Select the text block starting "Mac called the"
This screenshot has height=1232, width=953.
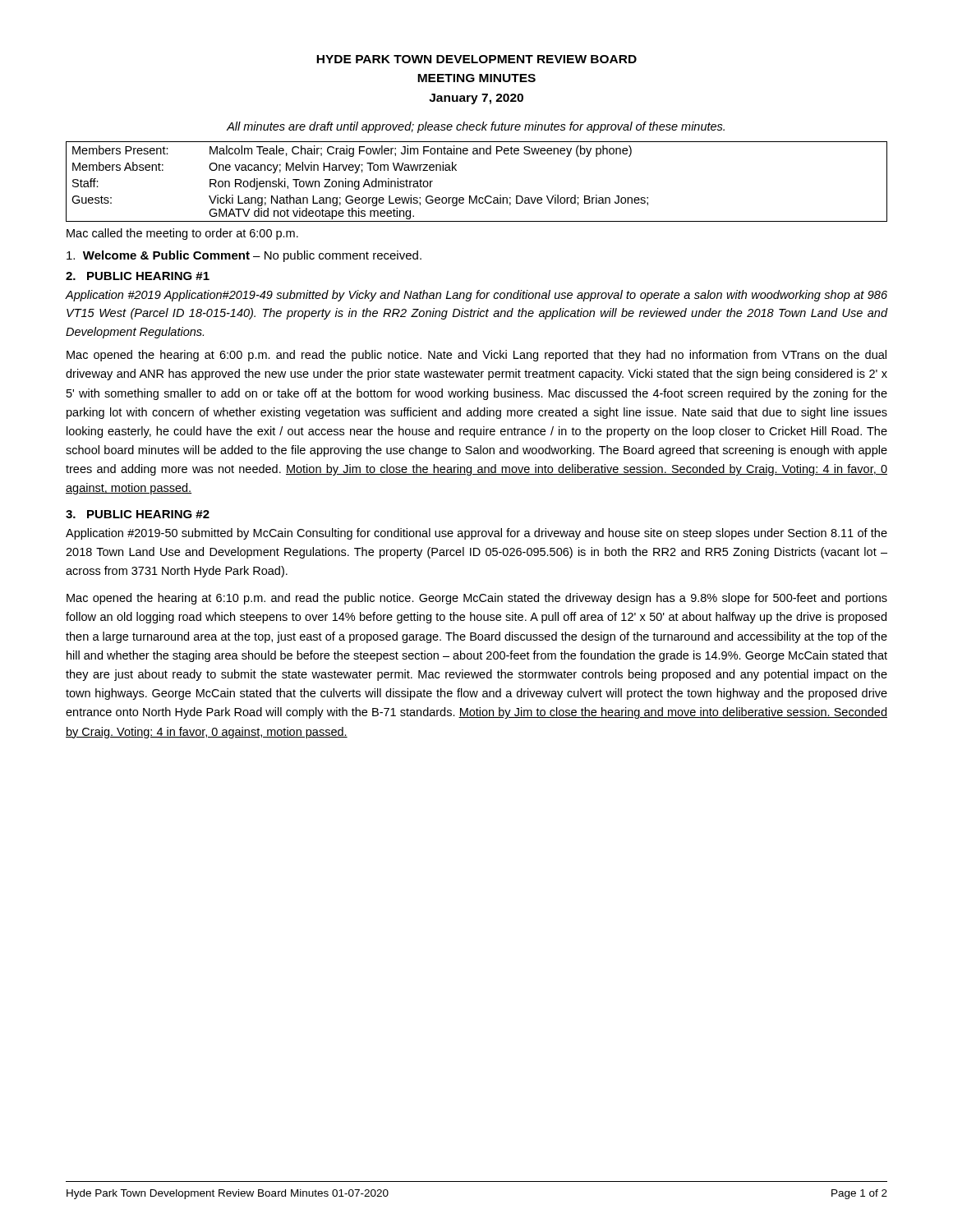[182, 233]
